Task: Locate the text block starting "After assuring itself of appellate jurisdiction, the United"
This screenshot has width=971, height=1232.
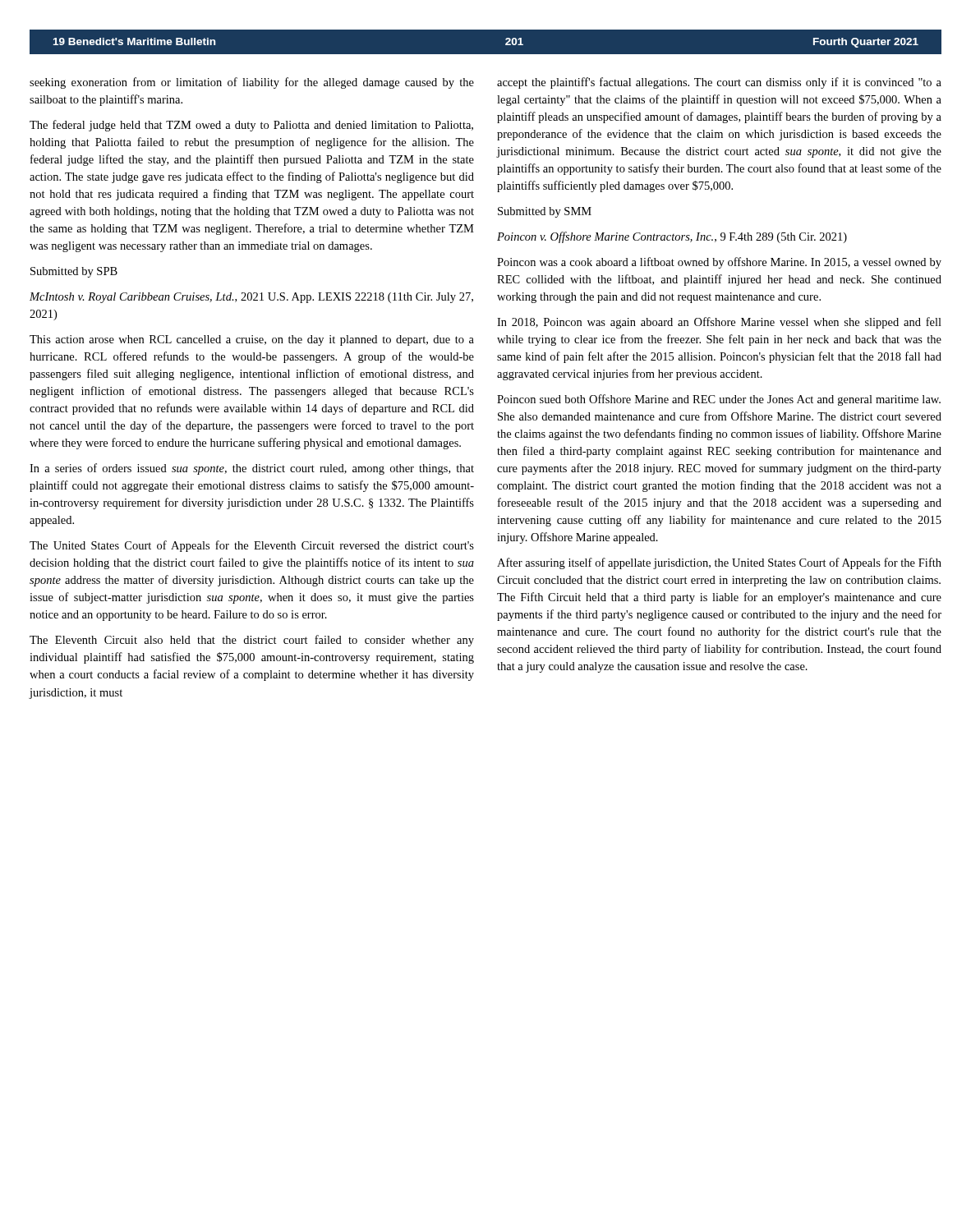Action: coord(719,615)
